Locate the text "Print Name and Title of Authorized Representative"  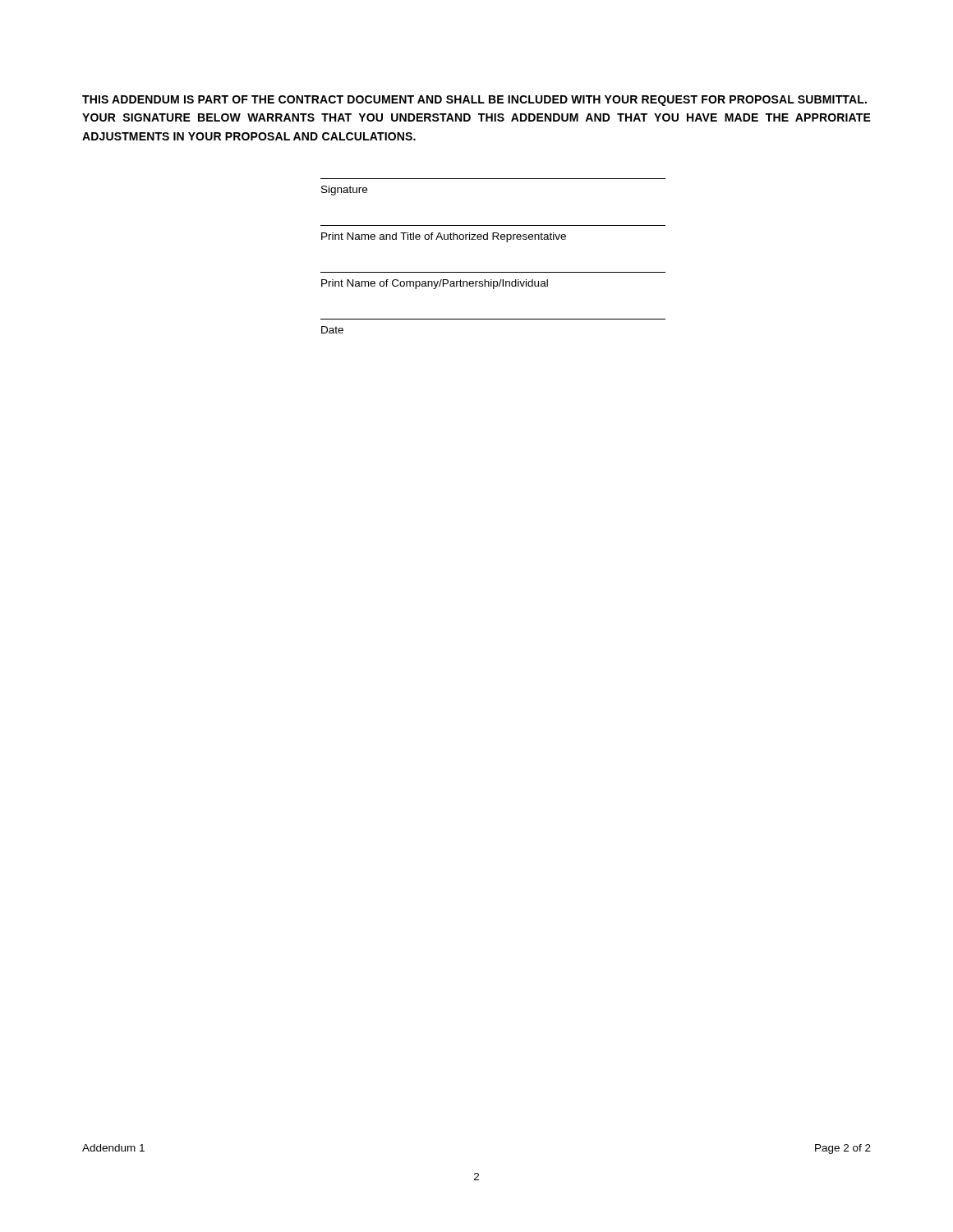(493, 234)
